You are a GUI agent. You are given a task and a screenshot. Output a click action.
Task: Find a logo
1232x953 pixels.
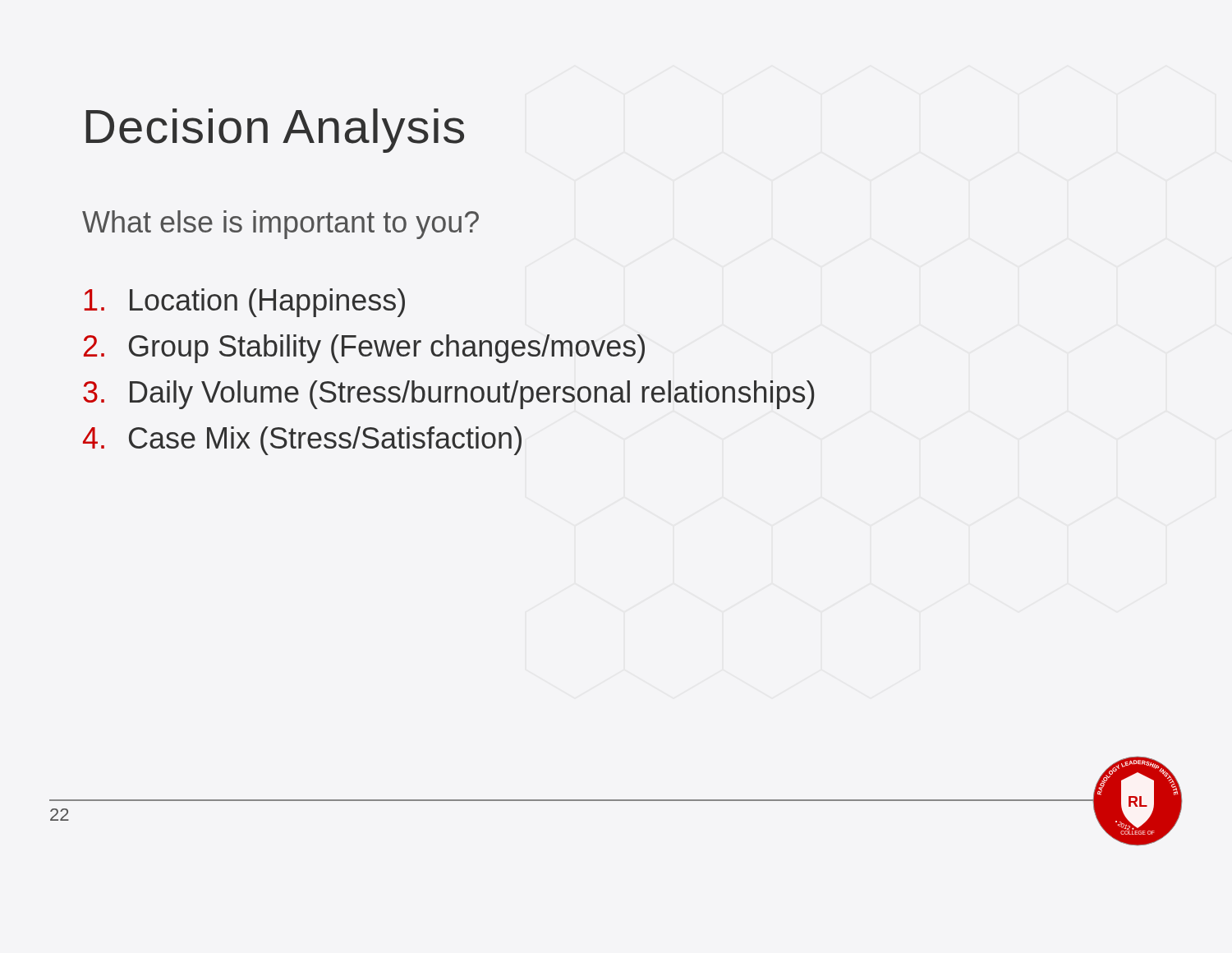[1138, 801]
